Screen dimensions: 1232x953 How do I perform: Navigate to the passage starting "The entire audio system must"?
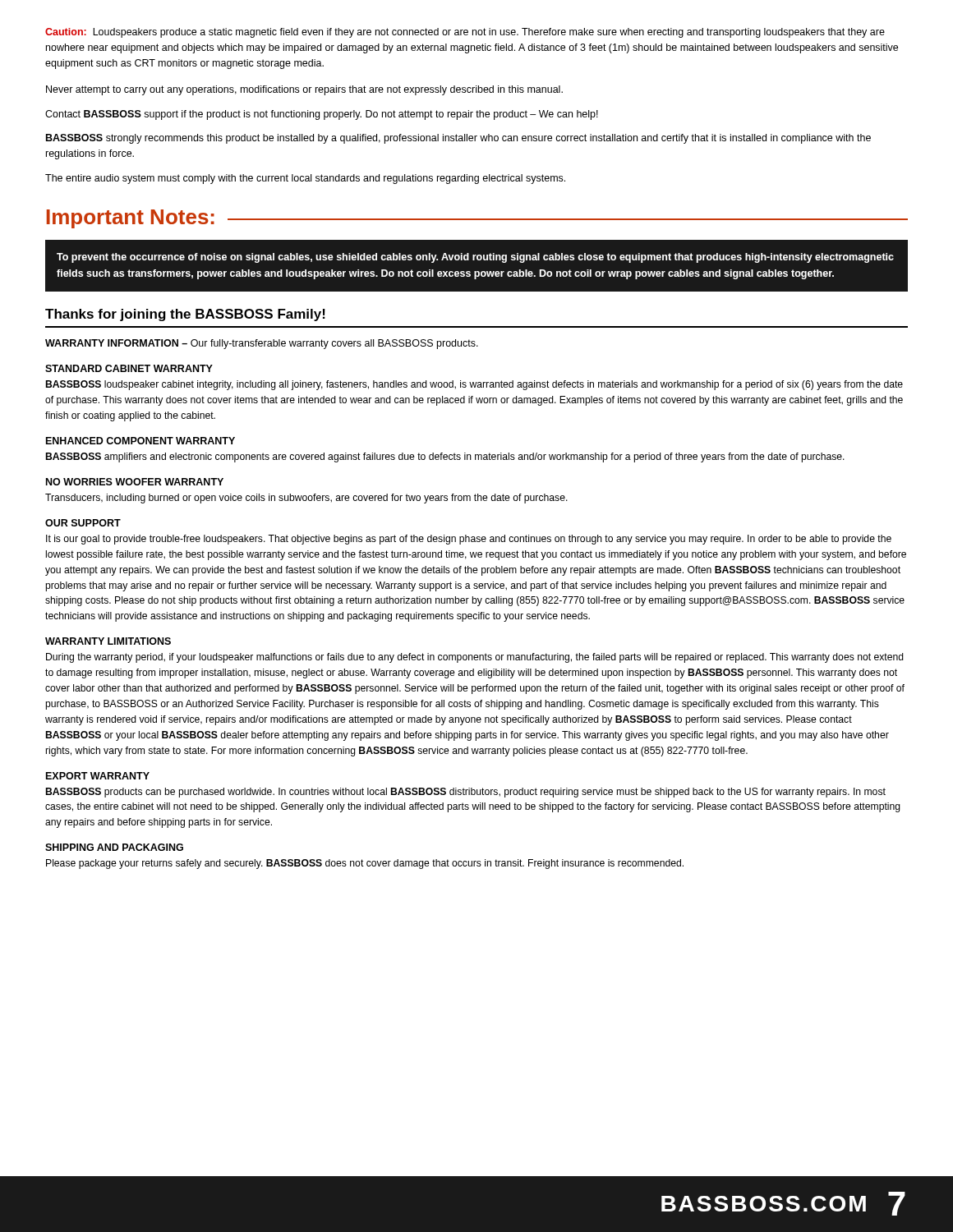pyautogui.click(x=306, y=178)
